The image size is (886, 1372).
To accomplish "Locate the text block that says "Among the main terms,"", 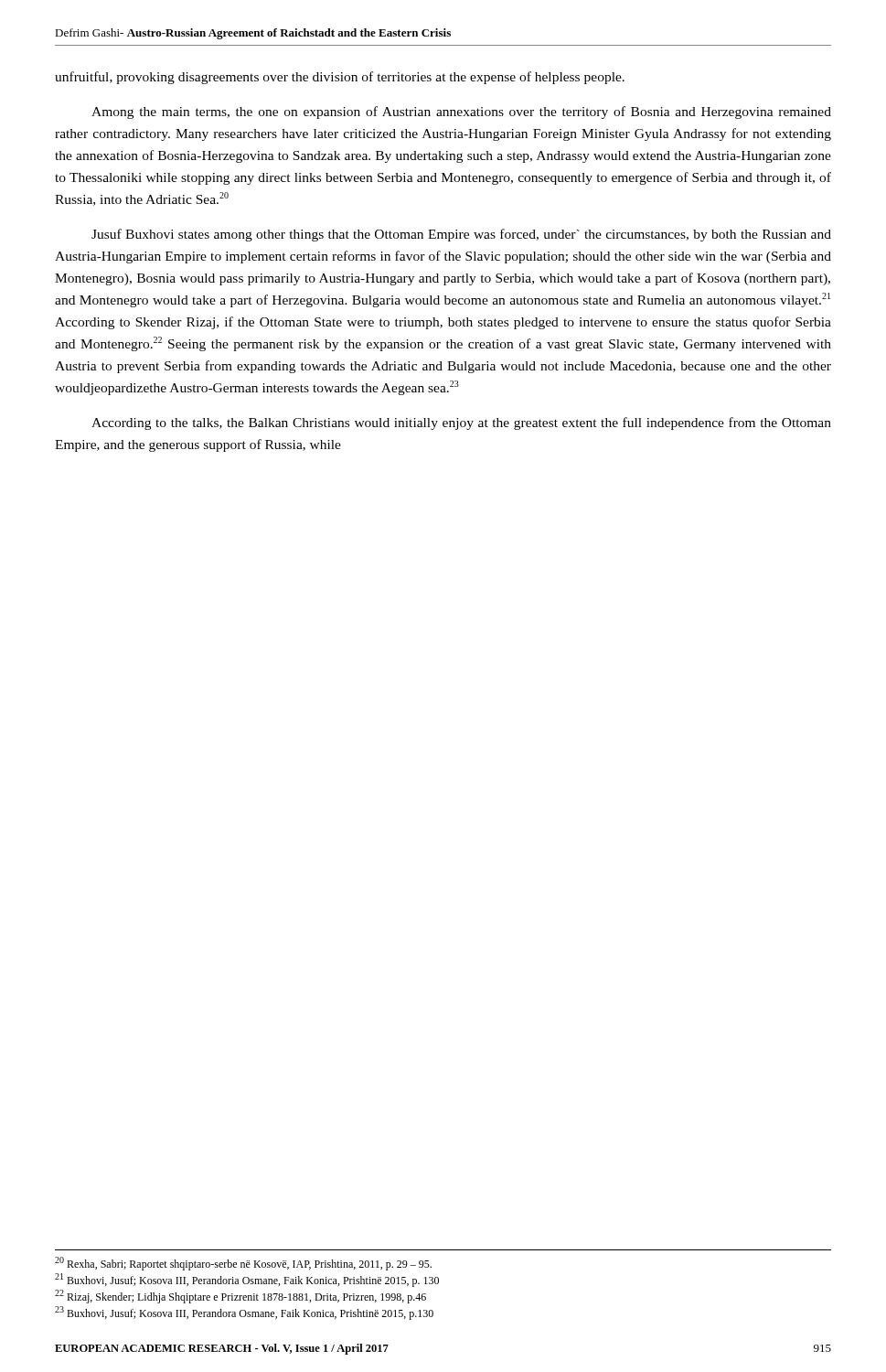I will [x=443, y=155].
